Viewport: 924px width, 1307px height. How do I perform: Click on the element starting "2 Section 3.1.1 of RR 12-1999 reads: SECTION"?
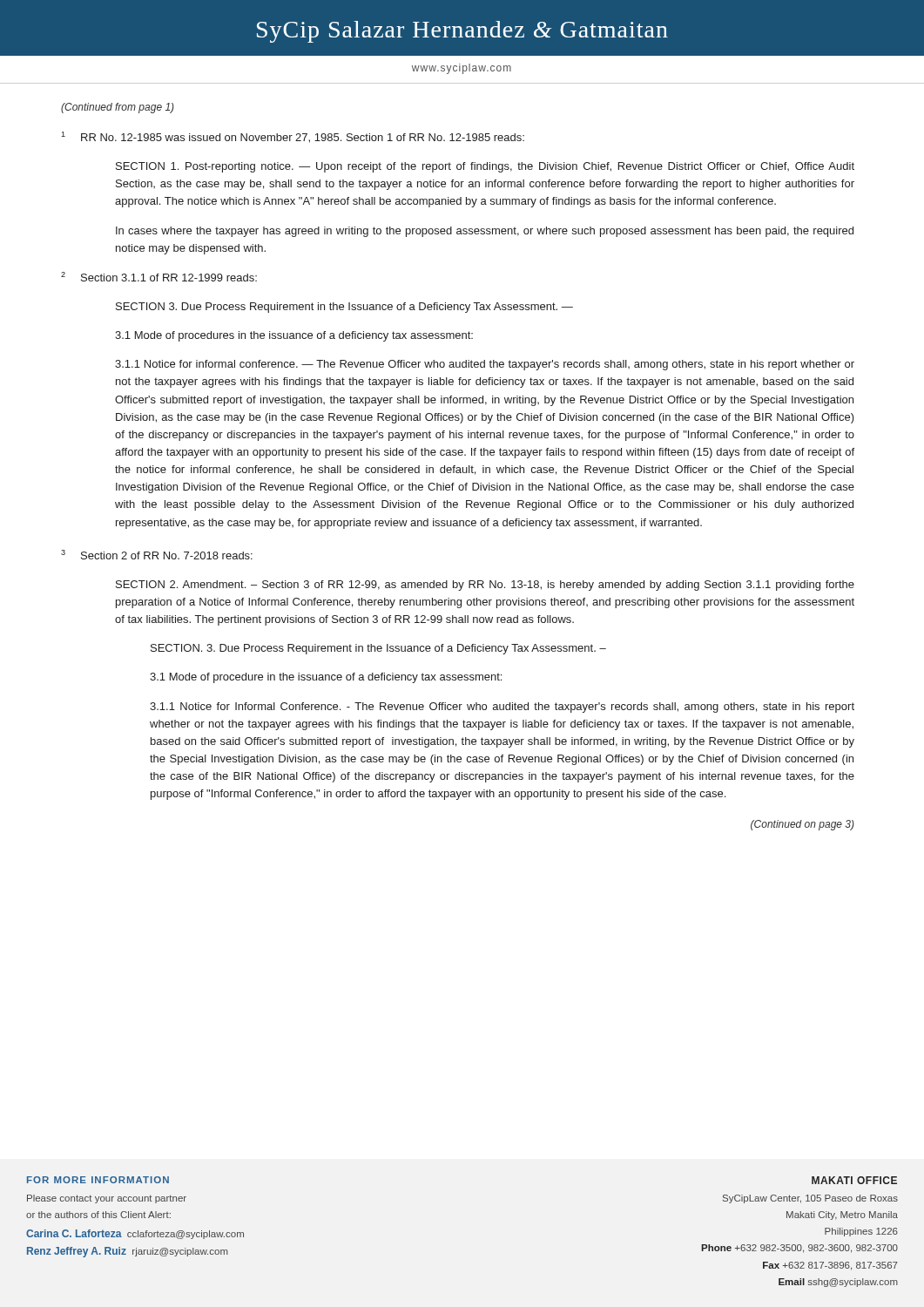tap(458, 404)
